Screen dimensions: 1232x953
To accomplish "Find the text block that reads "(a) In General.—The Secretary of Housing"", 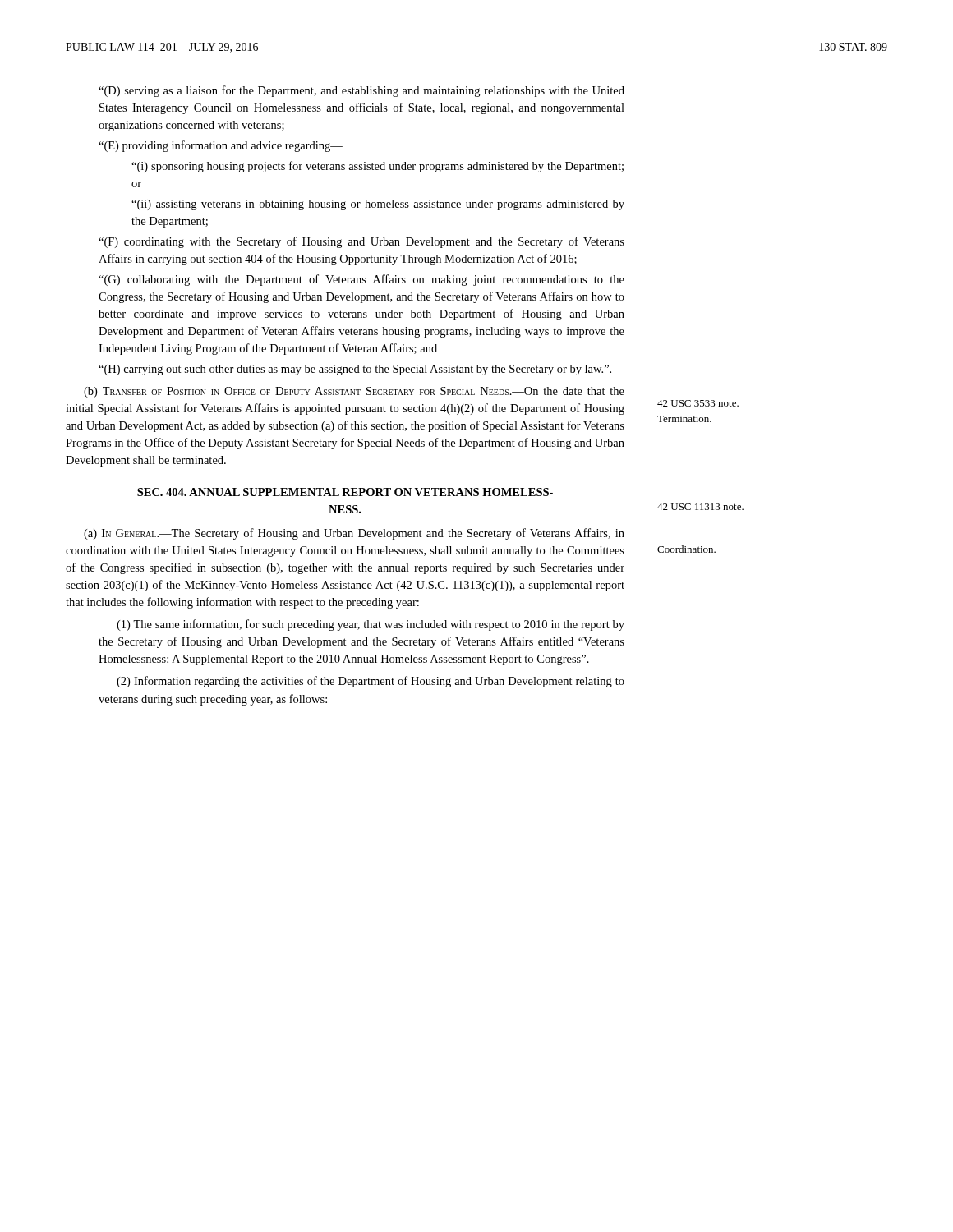I will pyautogui.click(x=345, y=568).
